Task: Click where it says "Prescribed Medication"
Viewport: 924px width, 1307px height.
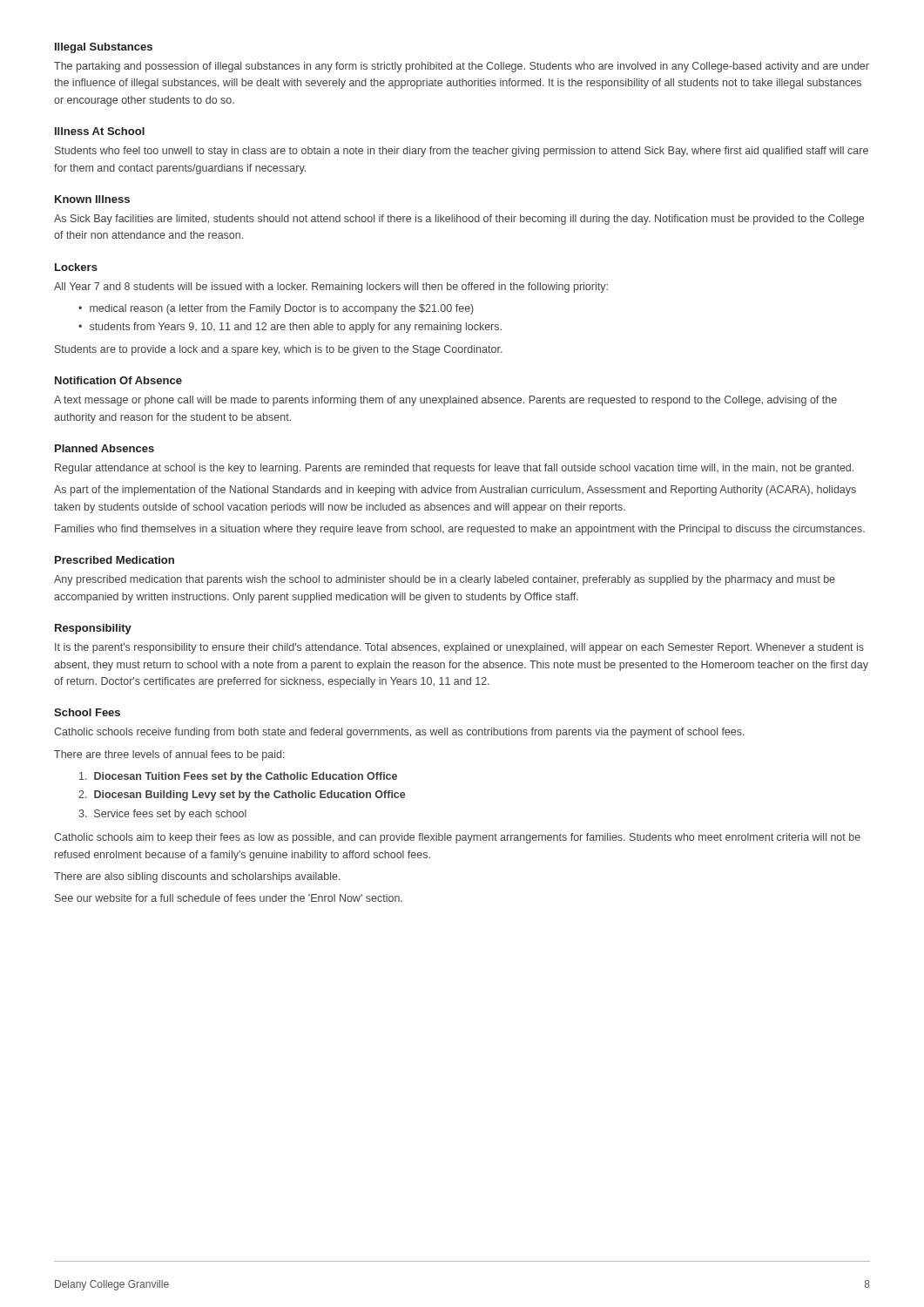Action: 114,560
